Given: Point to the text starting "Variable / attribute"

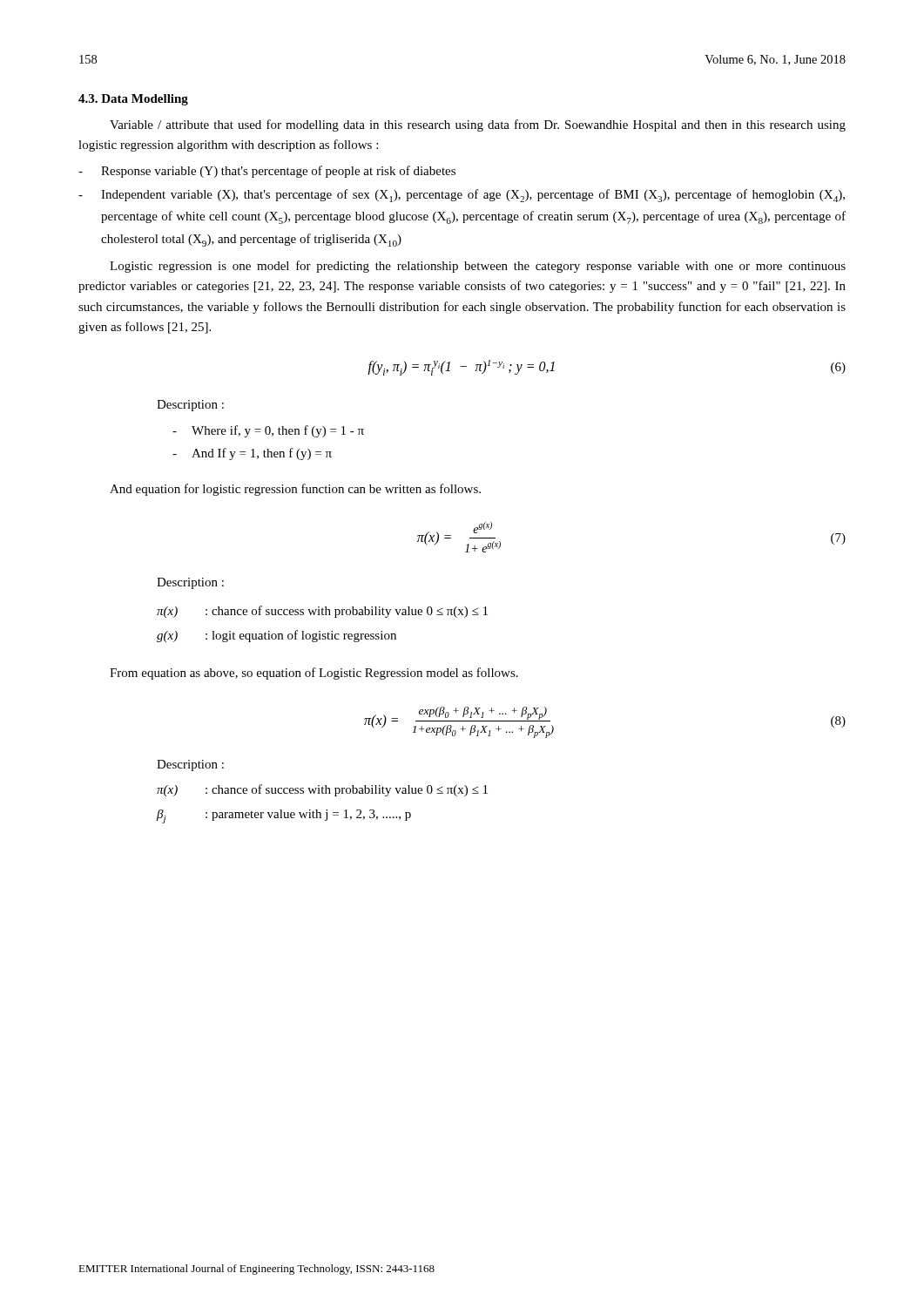Looking at the screenshot, I should [462, 135].
